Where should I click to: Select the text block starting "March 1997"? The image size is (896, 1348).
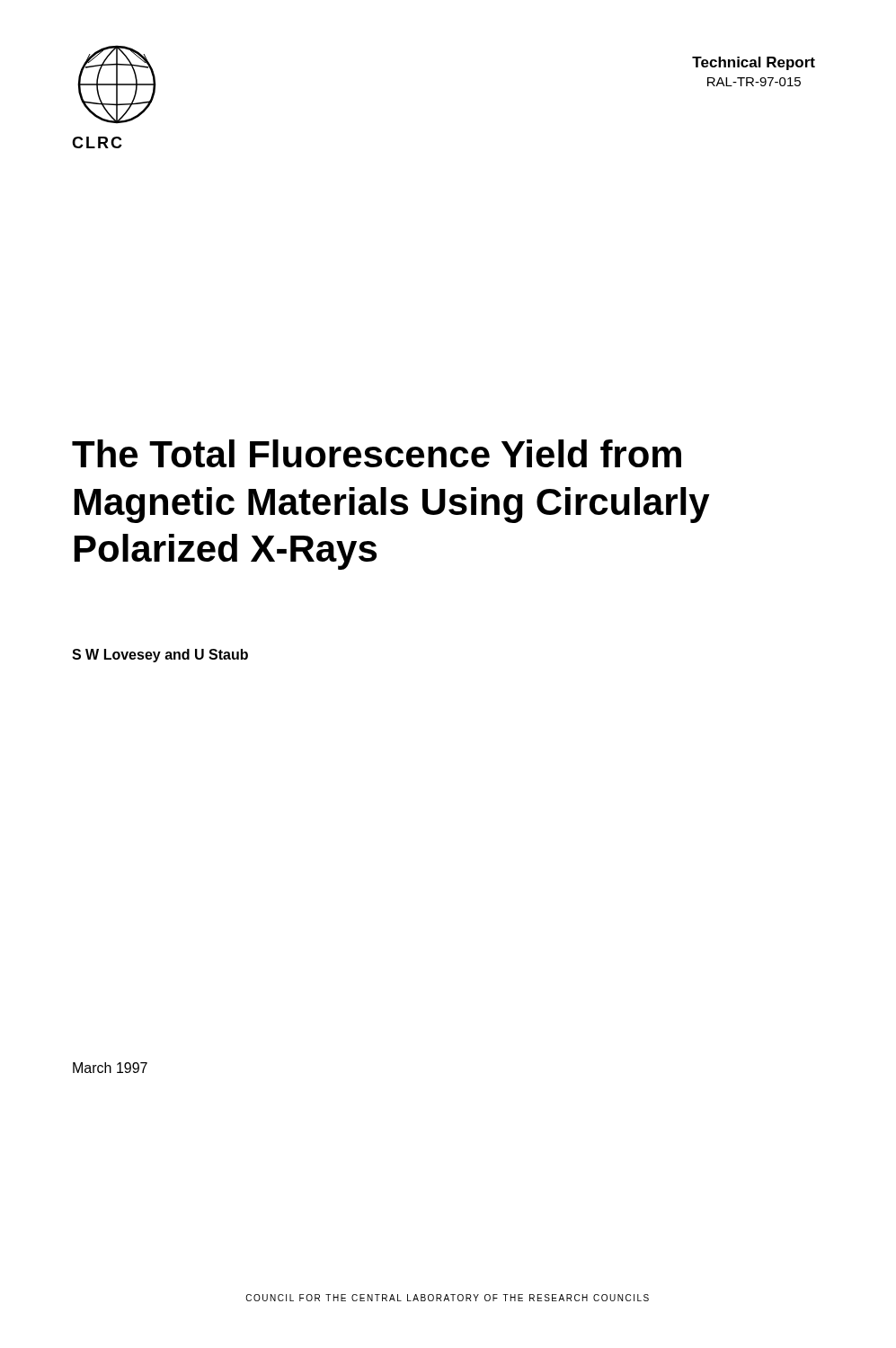[x=110, y=1068]
